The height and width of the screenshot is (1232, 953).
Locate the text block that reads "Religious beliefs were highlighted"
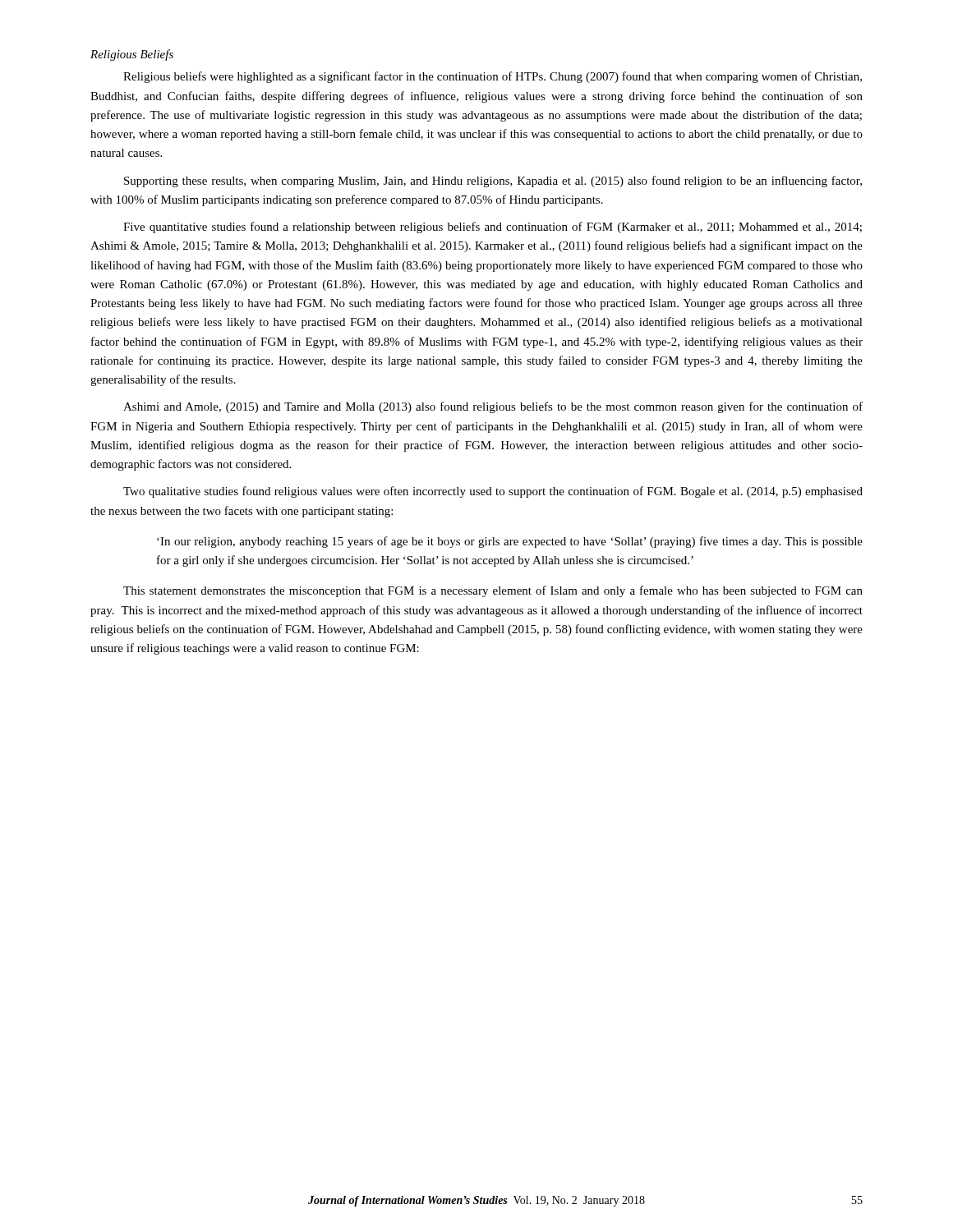pos(476,115)
